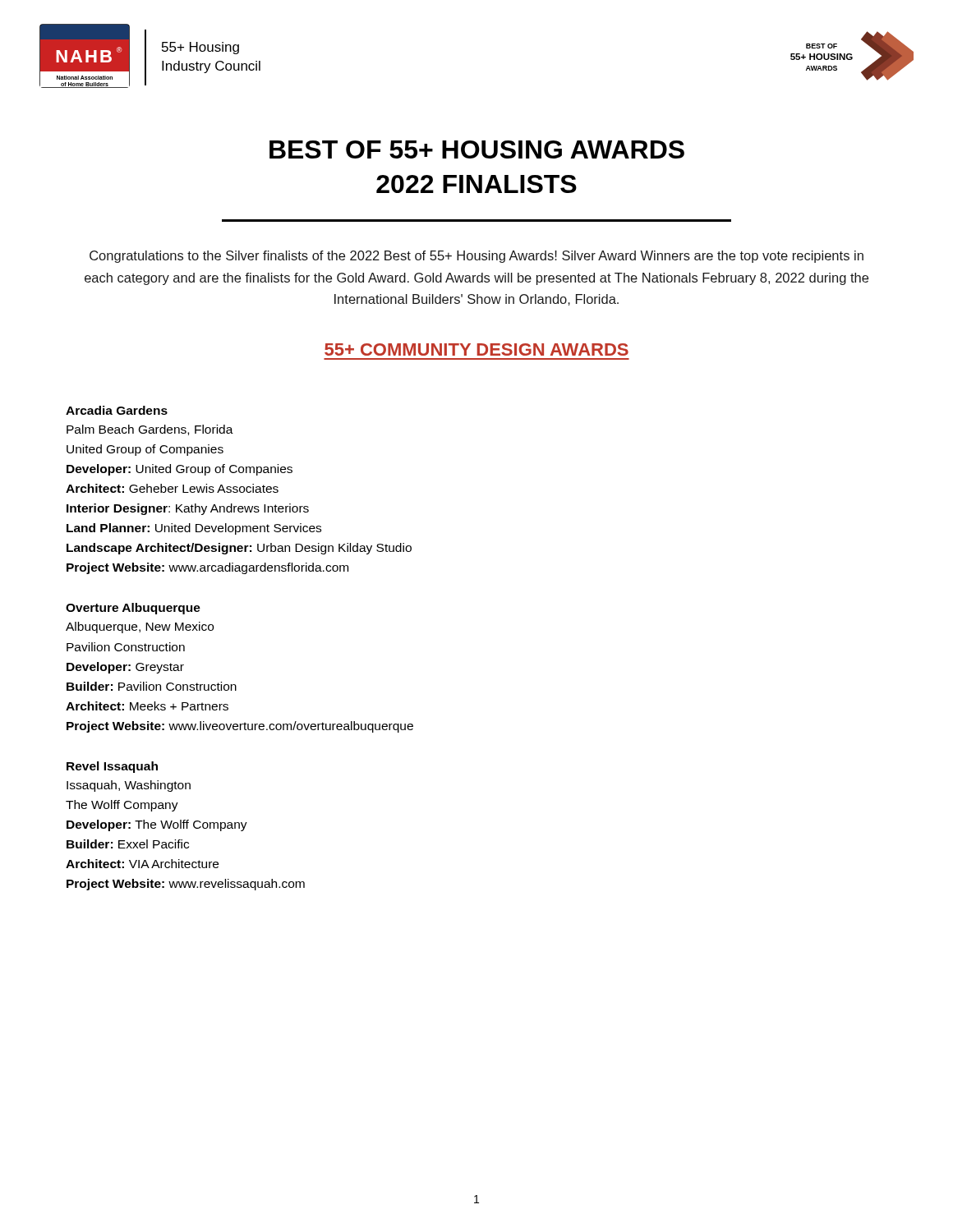The image size is (953, 1232).
Task: Find the text block that says "Congratulations to the Silver"
Action: click(x=476, y=277)
